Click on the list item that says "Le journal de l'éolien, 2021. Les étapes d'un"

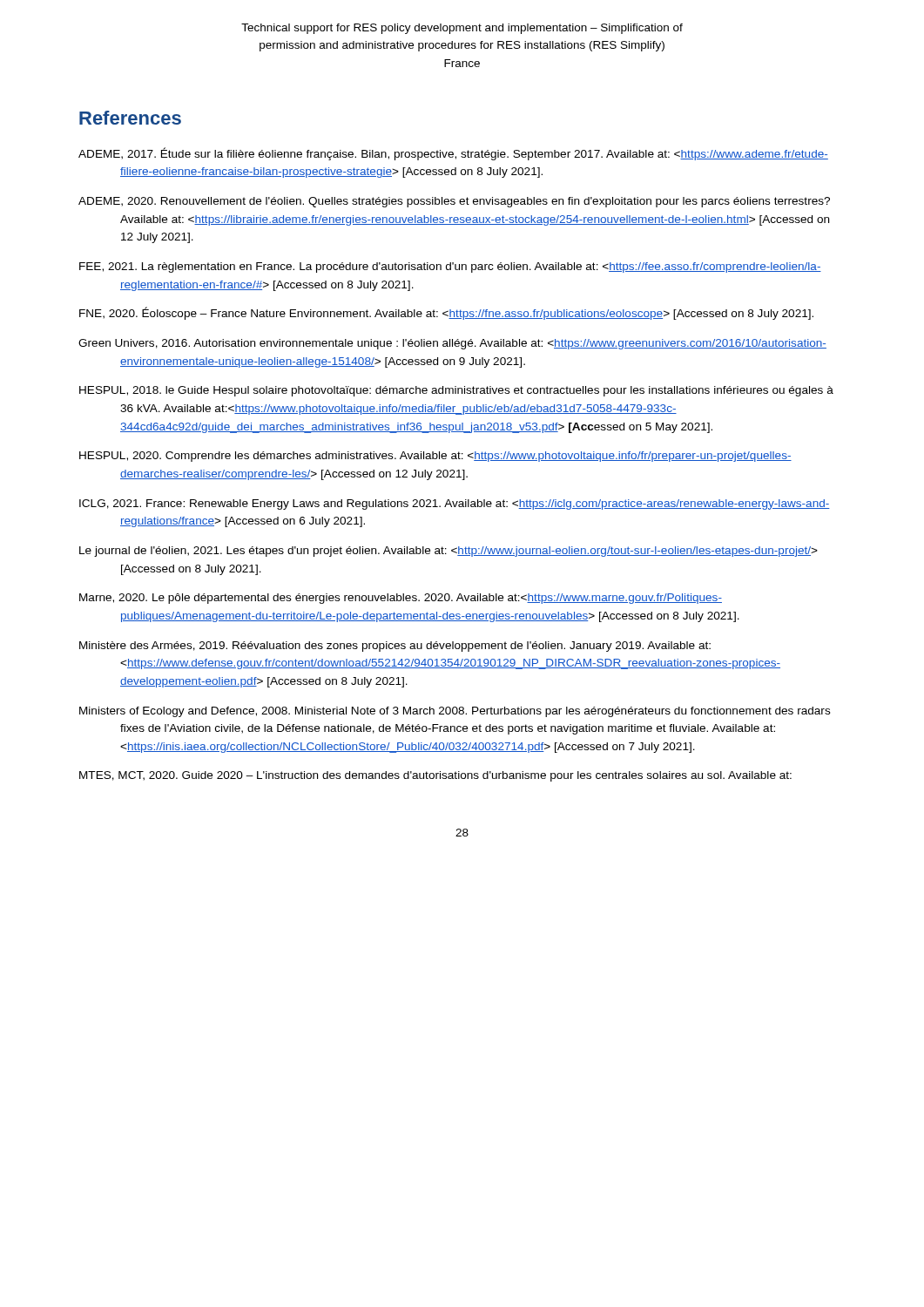coord(448,559)
